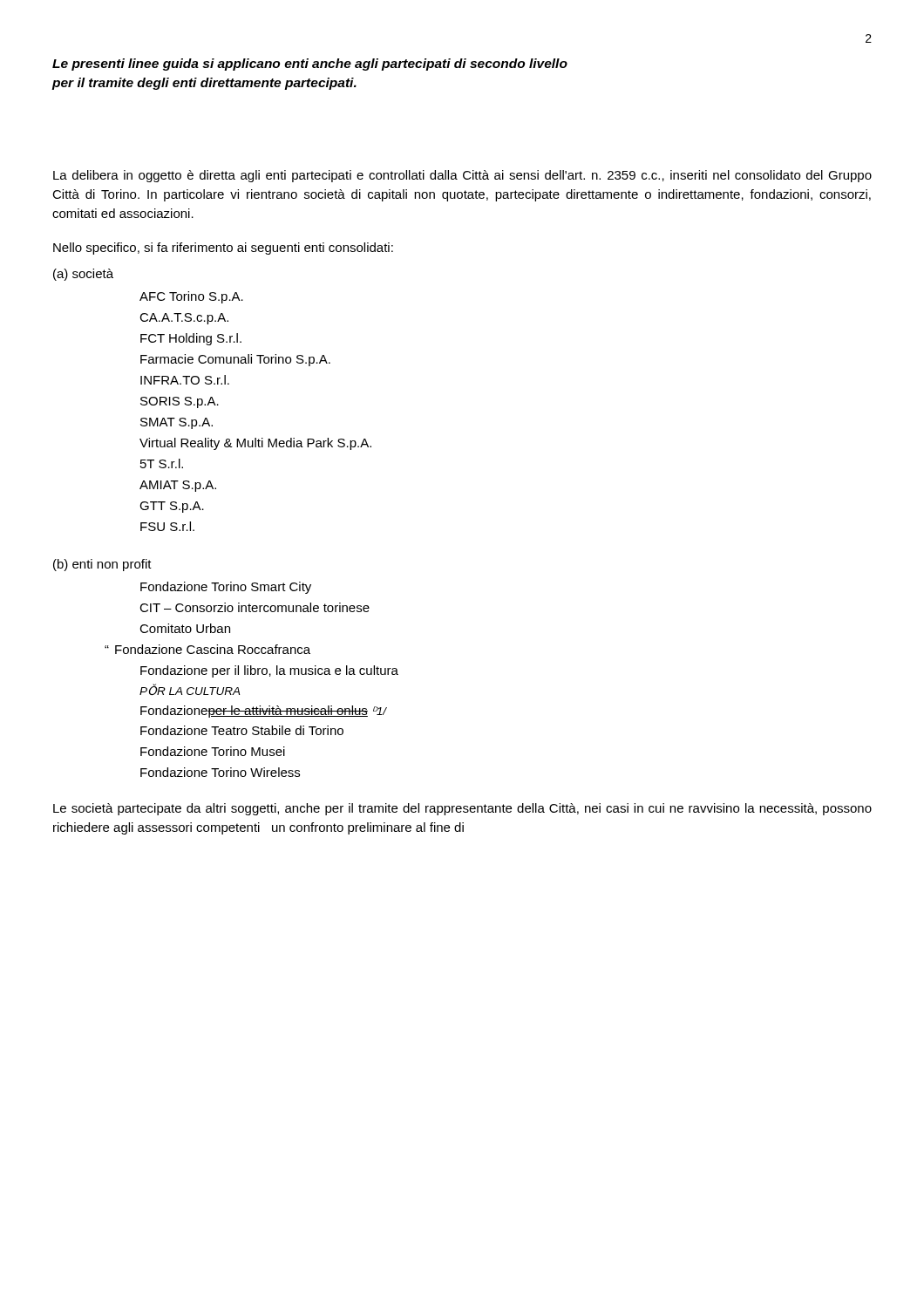Screen dimensions: 1308x924
Task: Locate the block of text that opens with "Nello specifico, si fa riferimento ai seguenti"
Action: click(x=223, y=247)
